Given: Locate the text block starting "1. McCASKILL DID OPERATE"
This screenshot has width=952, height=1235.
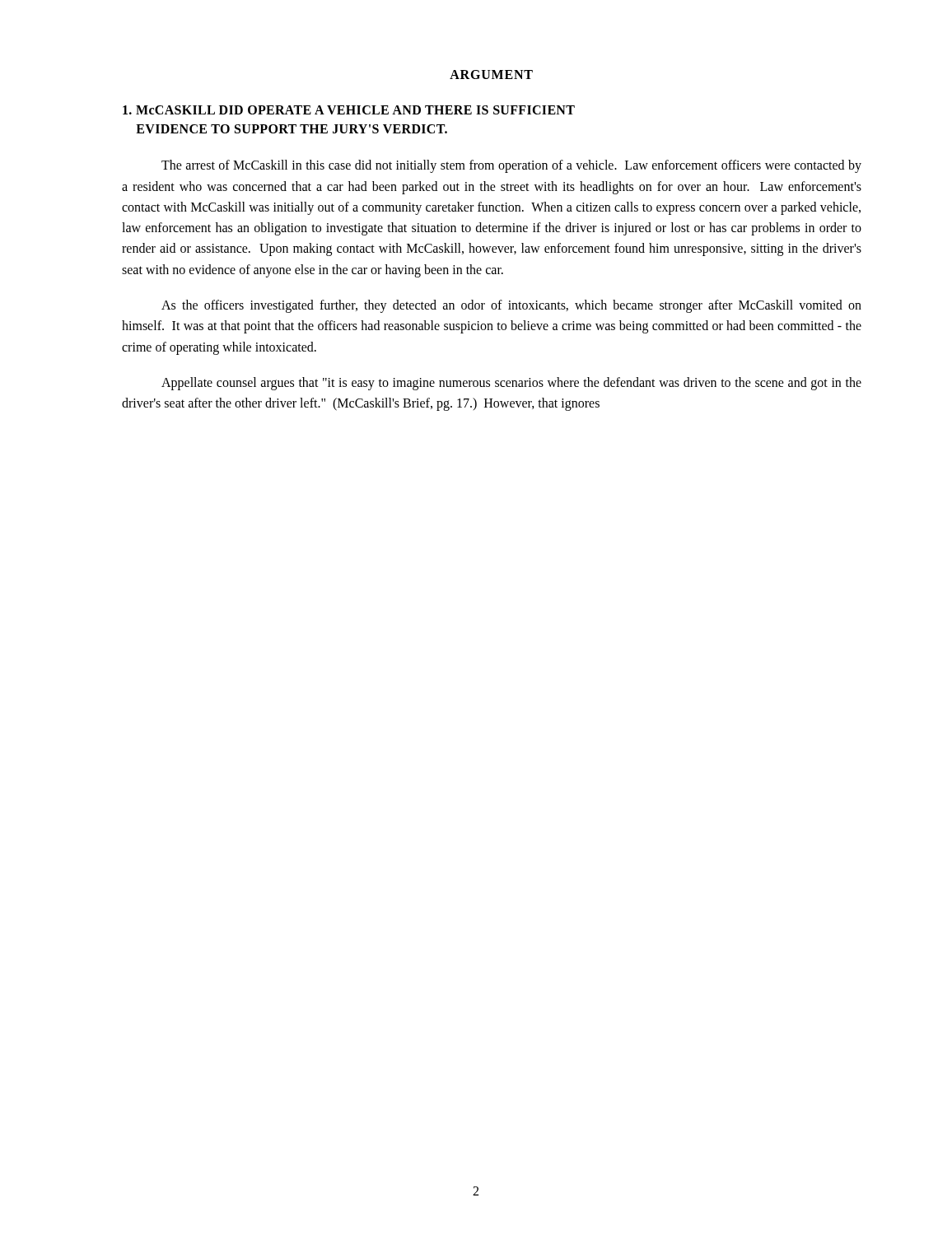Looking at the screenshot, I should coord(348,119).
